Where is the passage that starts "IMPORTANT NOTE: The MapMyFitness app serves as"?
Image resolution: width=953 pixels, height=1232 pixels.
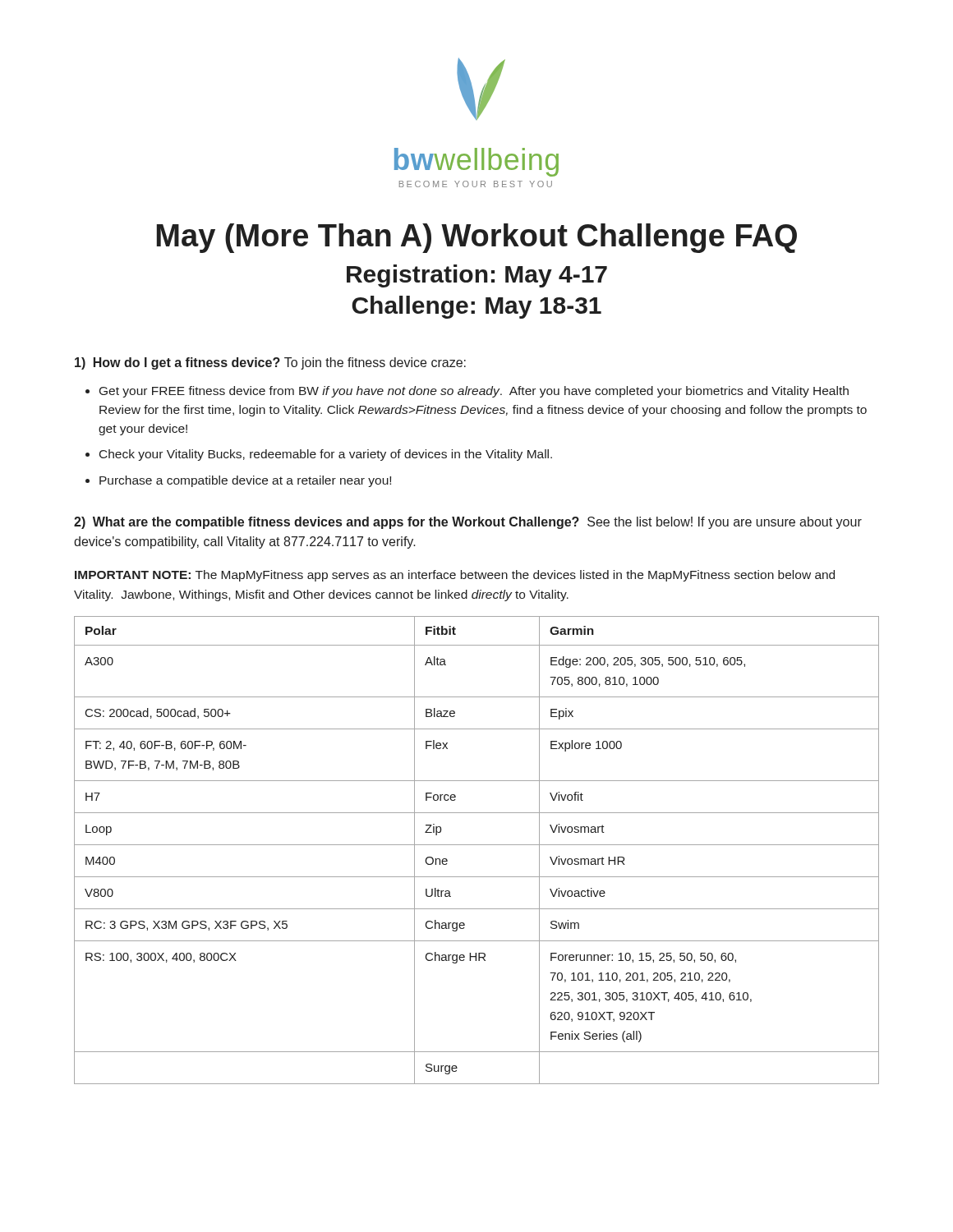[x=455, y=584]
